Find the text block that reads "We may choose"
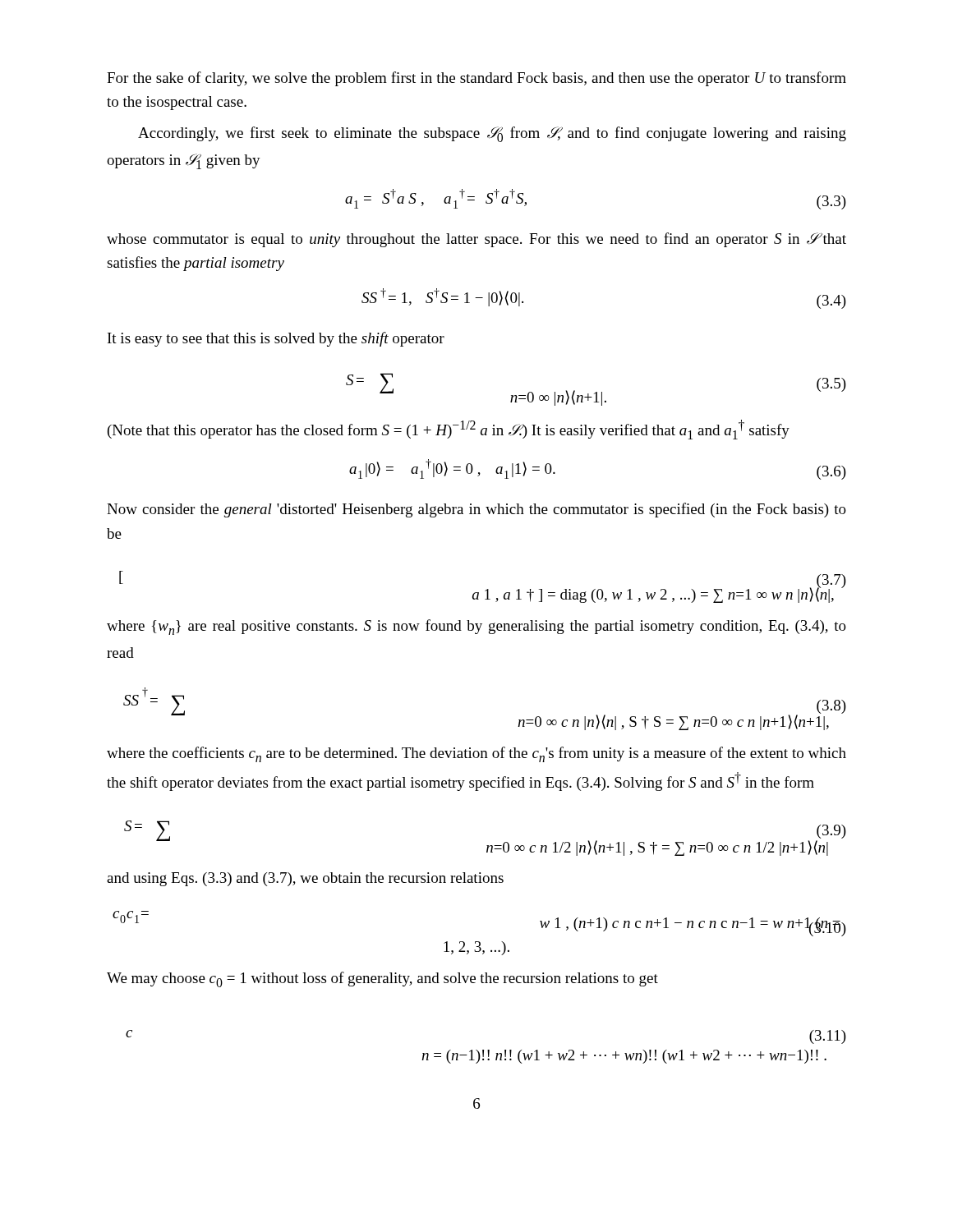The width and height of the screenshot is (953, 1232). pos(382,979)
